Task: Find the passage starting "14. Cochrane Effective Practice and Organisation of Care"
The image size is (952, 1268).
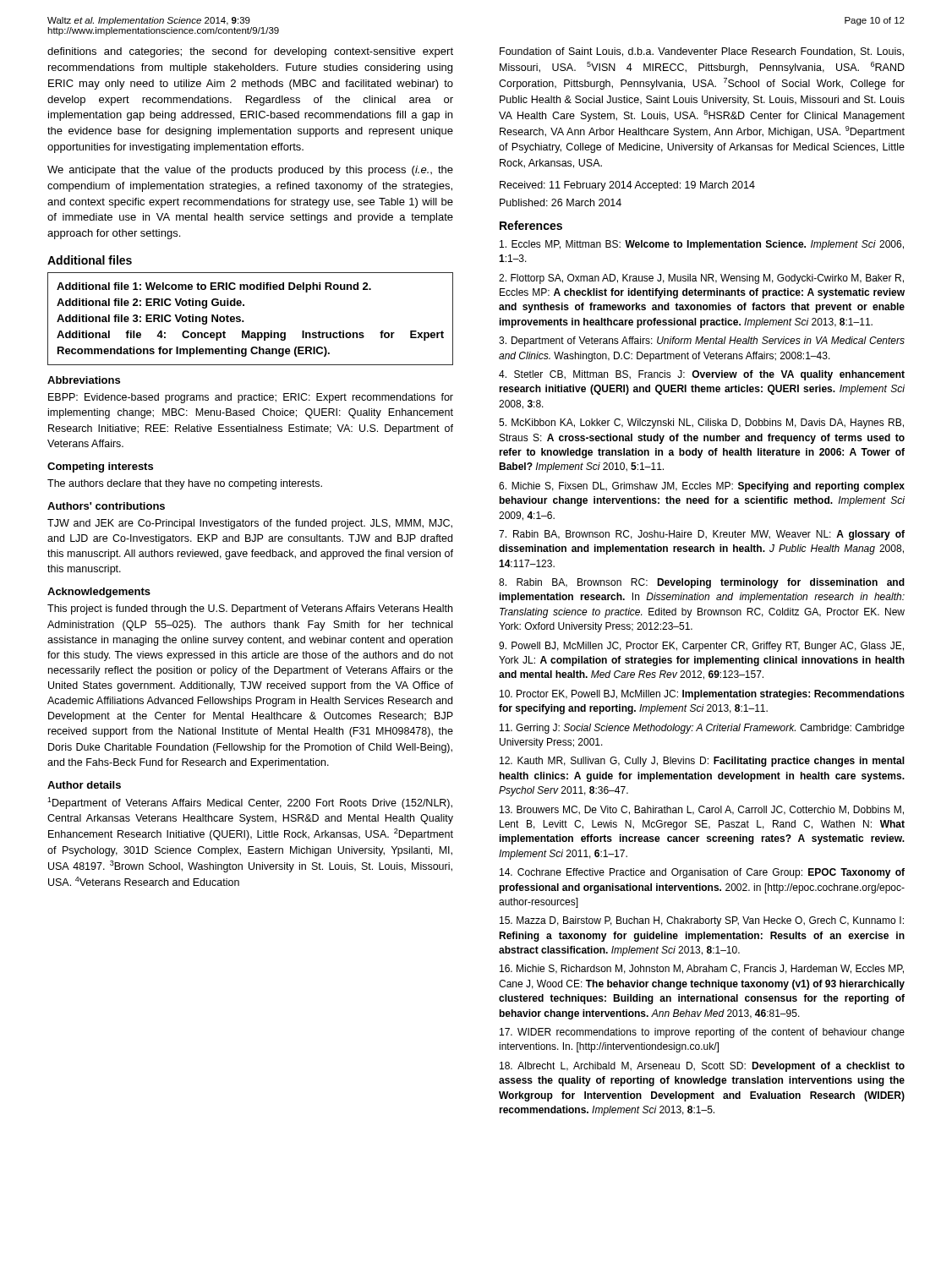Action: coord(702,887)
